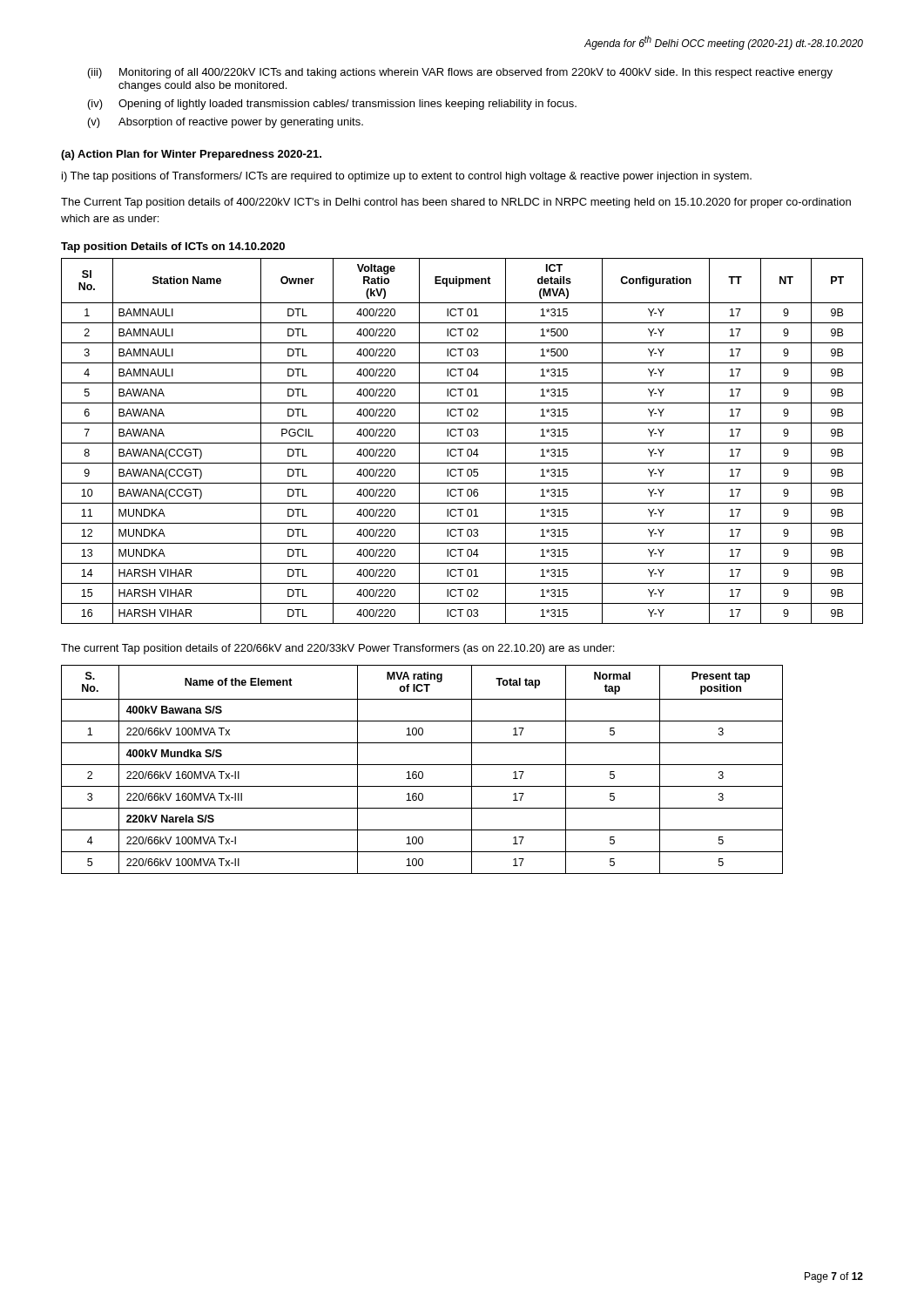The height and width of the screenshot is (1307, 924).
Task: Click on the table containing "ICT 02"
Action: point(462,440)
